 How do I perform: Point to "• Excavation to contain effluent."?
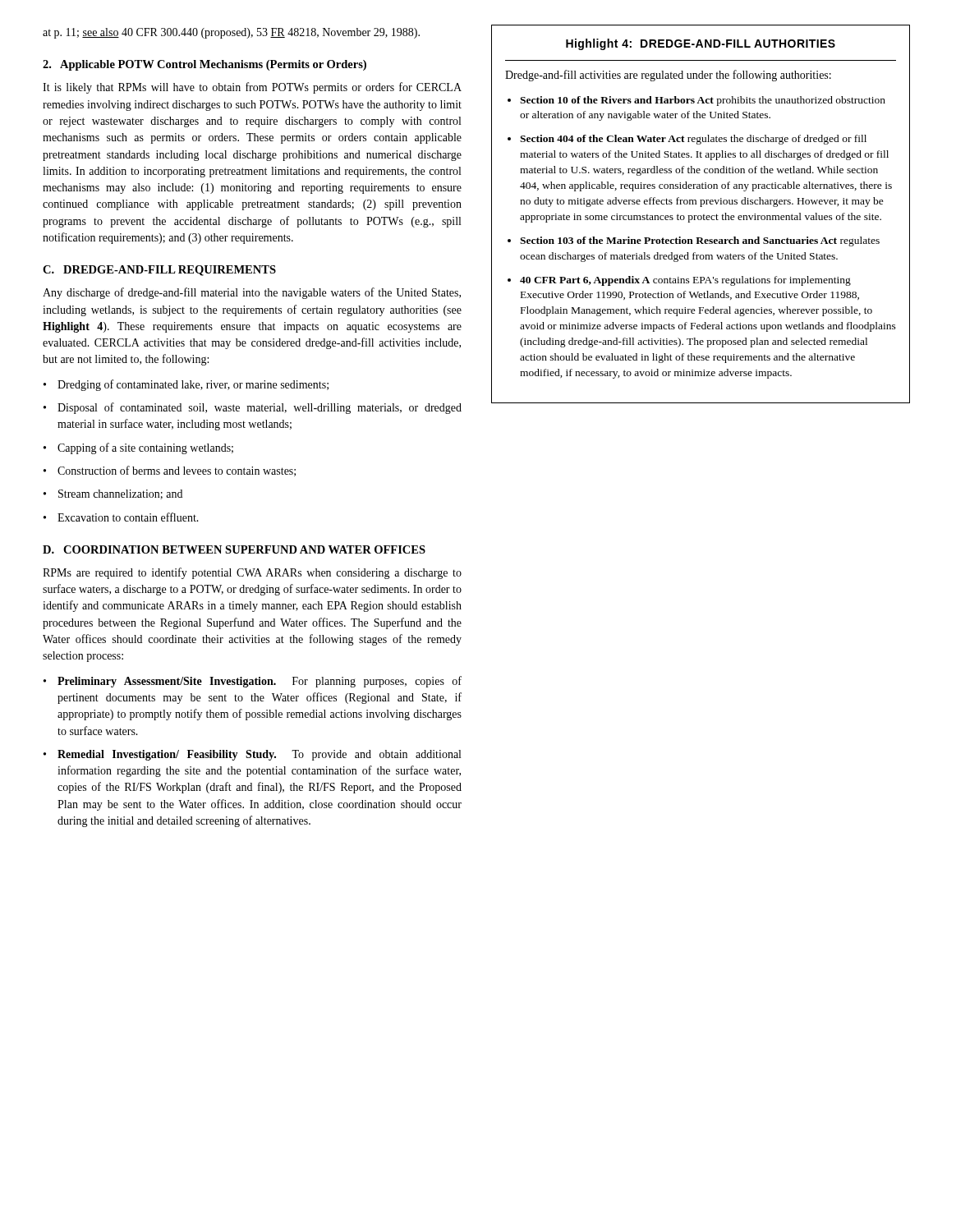tap(121, 517)
